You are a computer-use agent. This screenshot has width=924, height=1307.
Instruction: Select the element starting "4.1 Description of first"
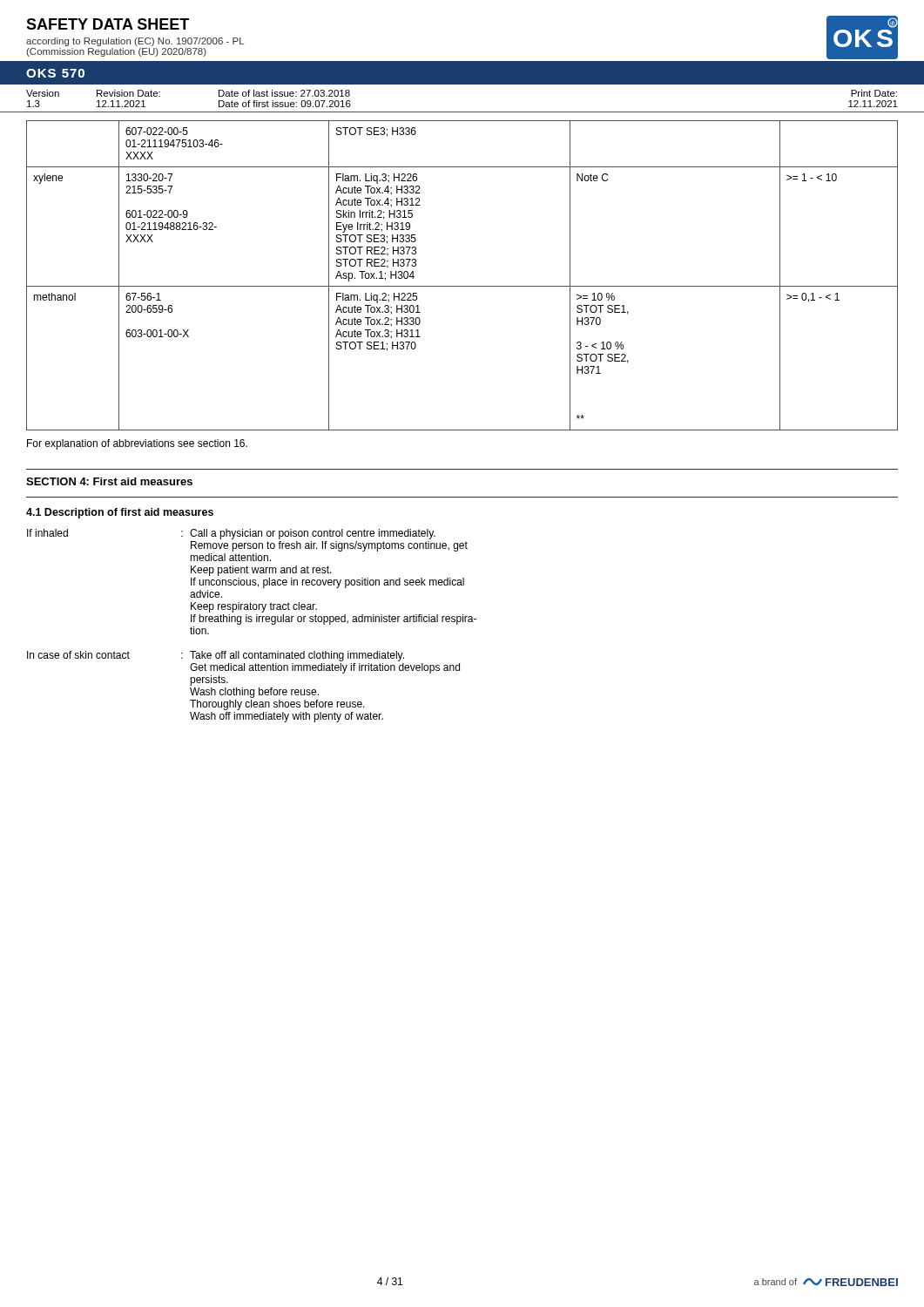(x=120, y=512)
